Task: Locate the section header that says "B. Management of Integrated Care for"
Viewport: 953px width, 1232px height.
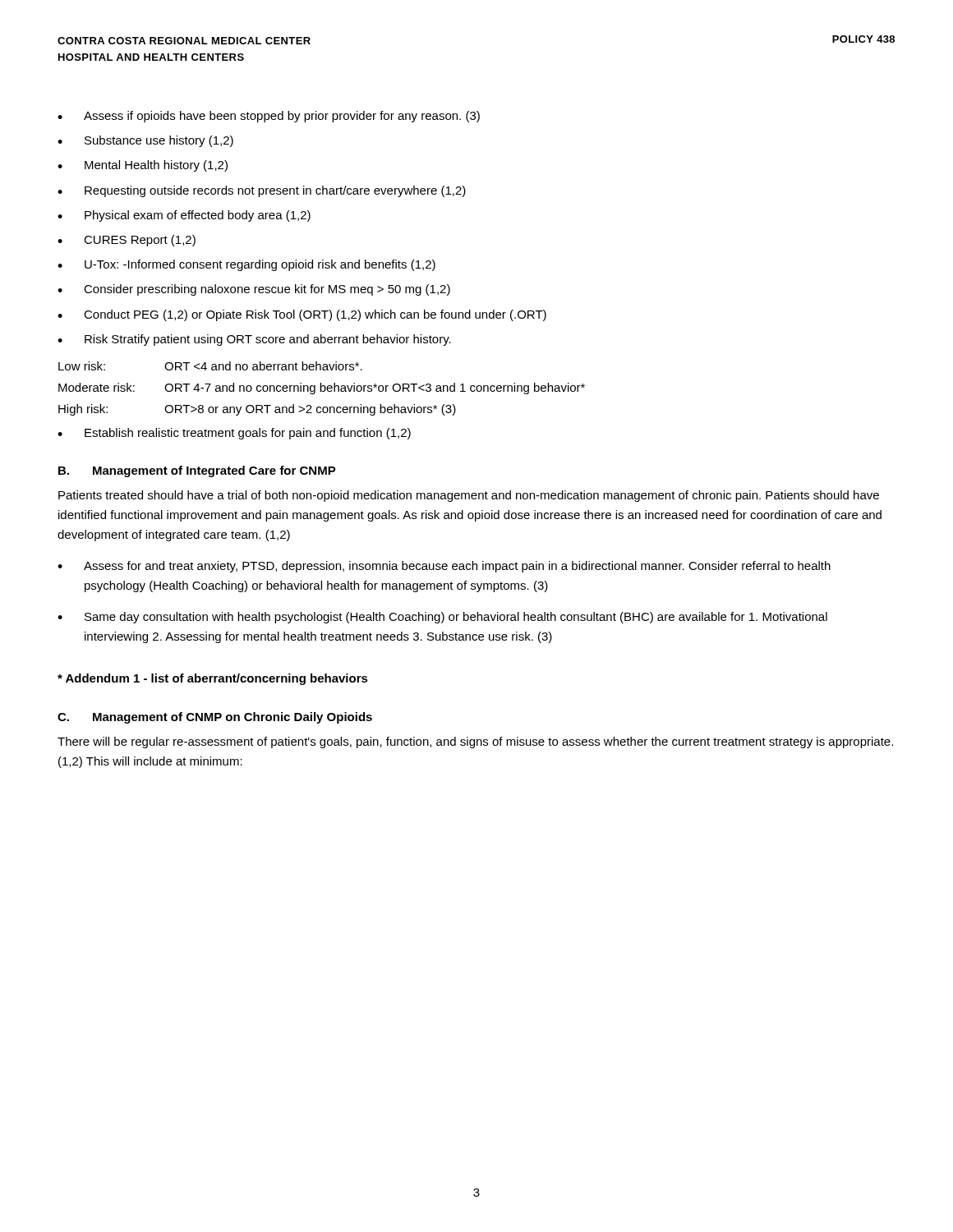Action: pos(197,470)
